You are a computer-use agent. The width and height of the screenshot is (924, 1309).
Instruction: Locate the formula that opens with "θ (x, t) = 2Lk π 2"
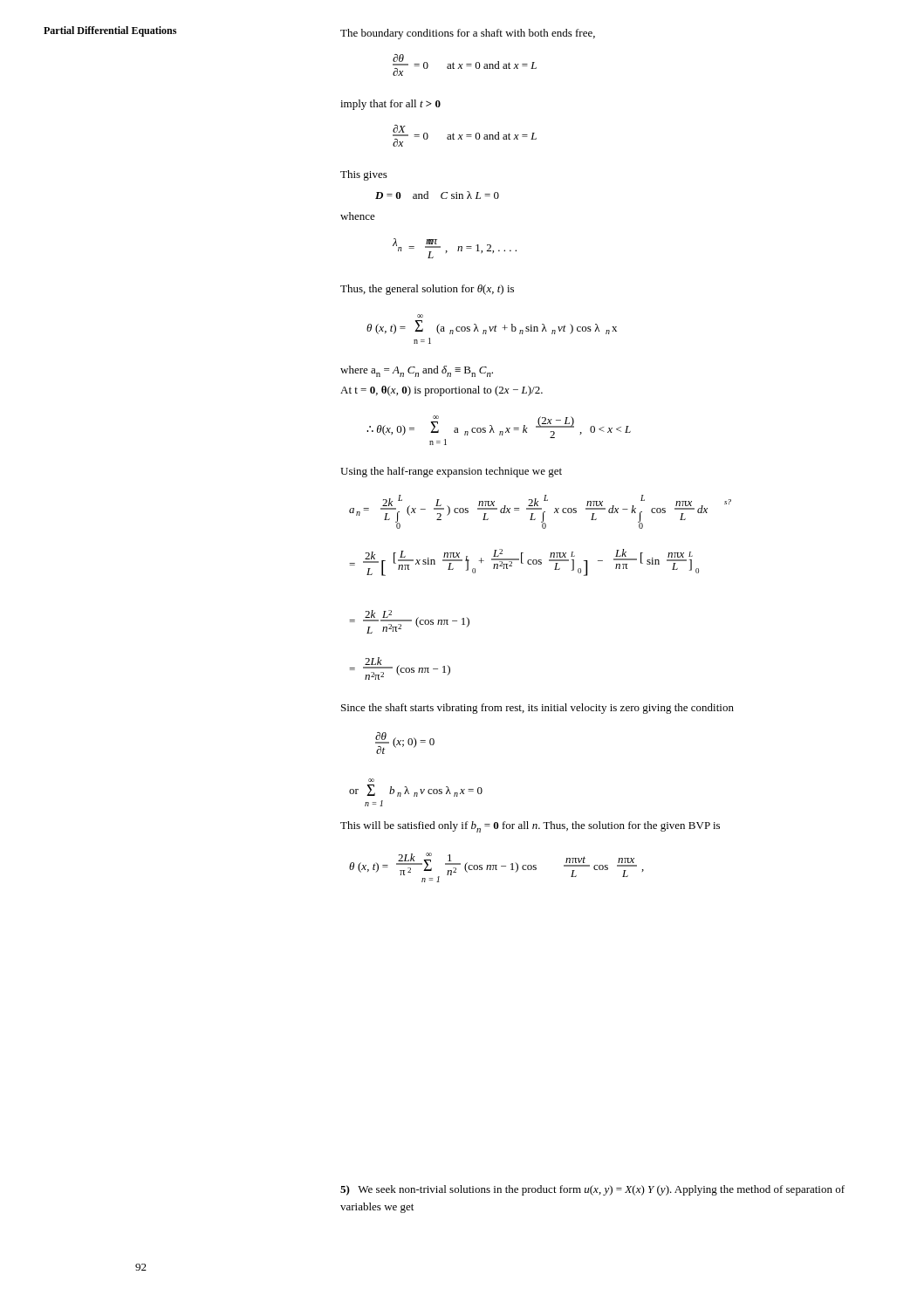point(593,867)
